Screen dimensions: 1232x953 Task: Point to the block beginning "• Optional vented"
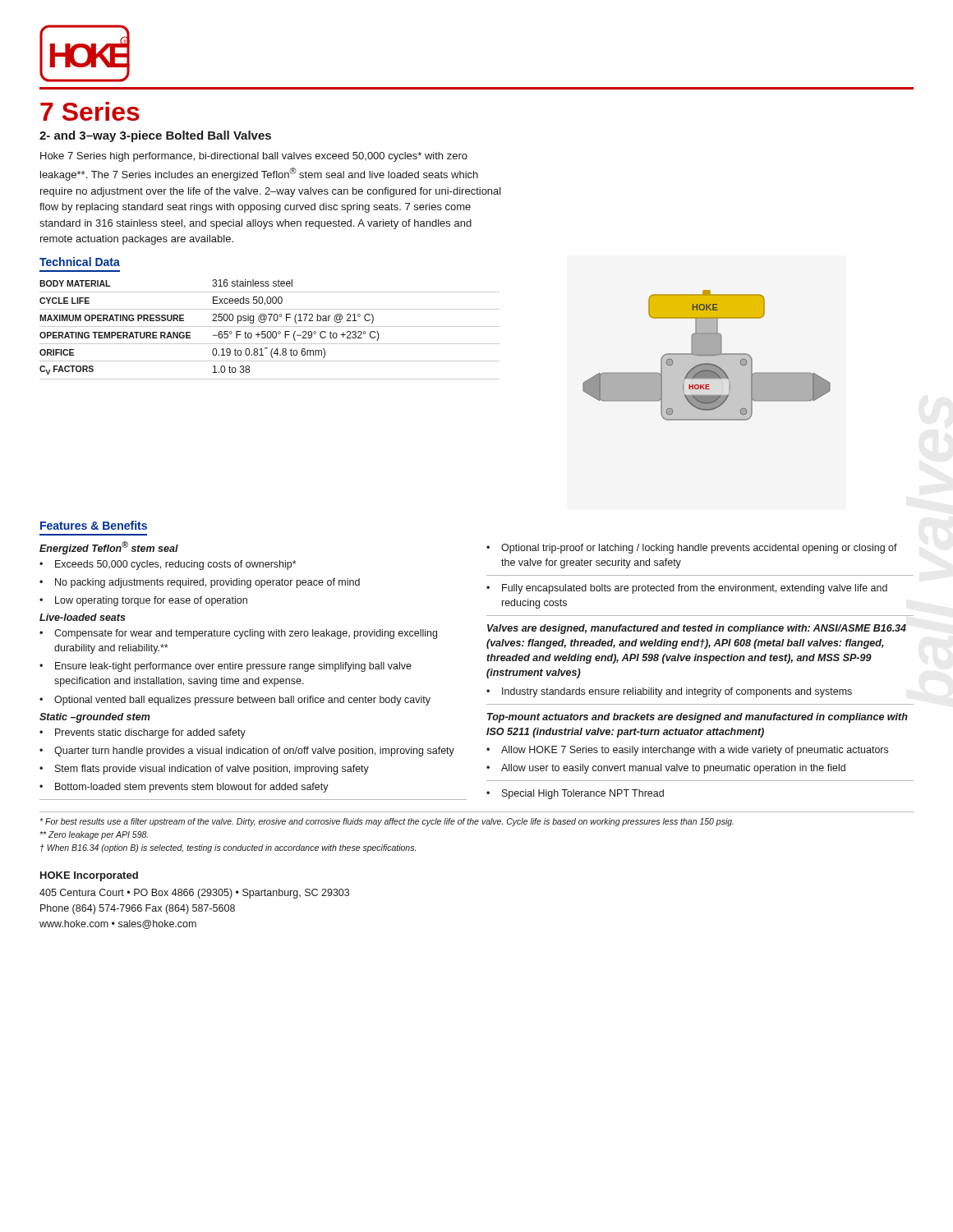click(253, 699)
